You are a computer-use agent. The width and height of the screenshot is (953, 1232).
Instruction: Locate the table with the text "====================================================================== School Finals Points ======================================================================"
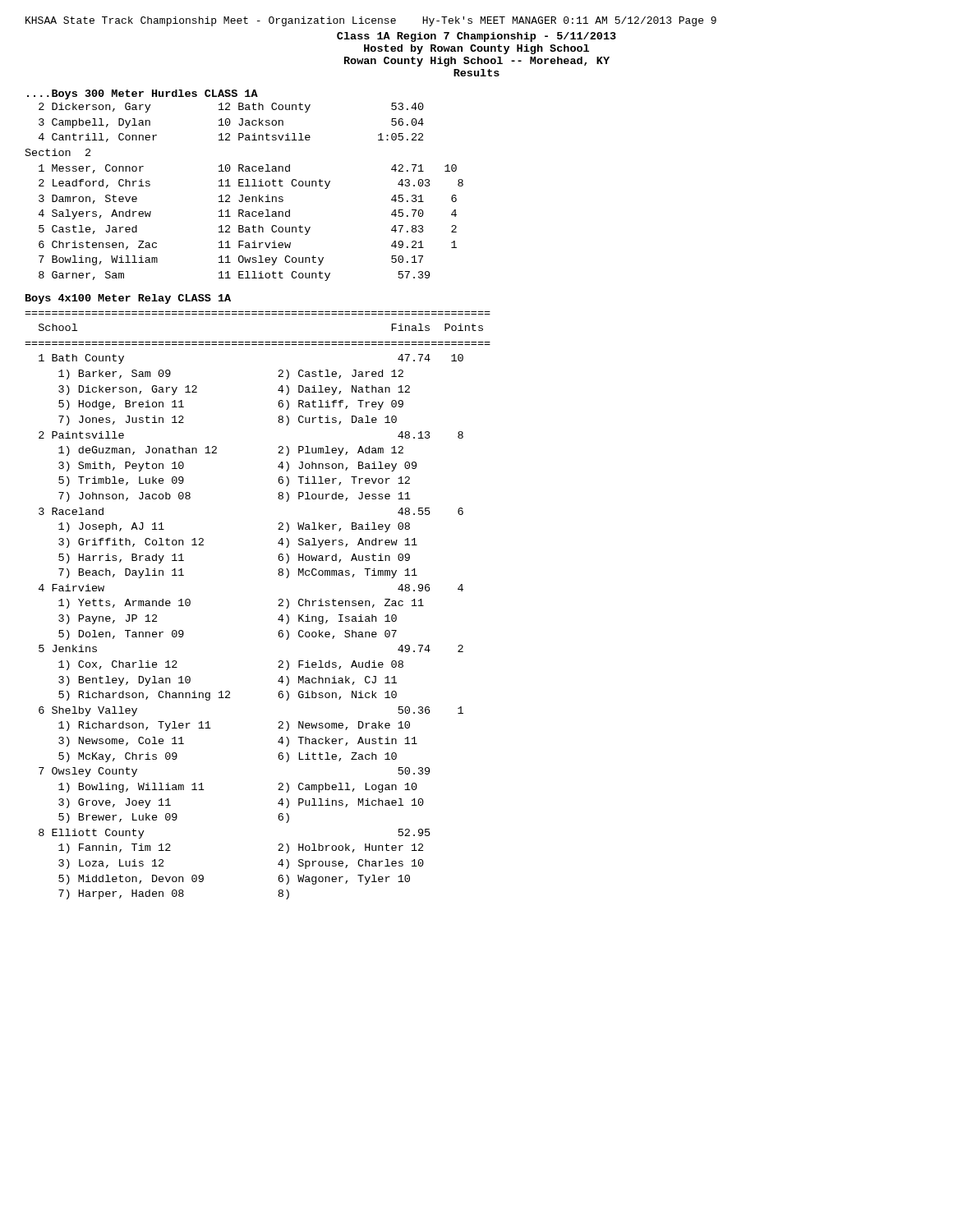[x=476, y=604]
